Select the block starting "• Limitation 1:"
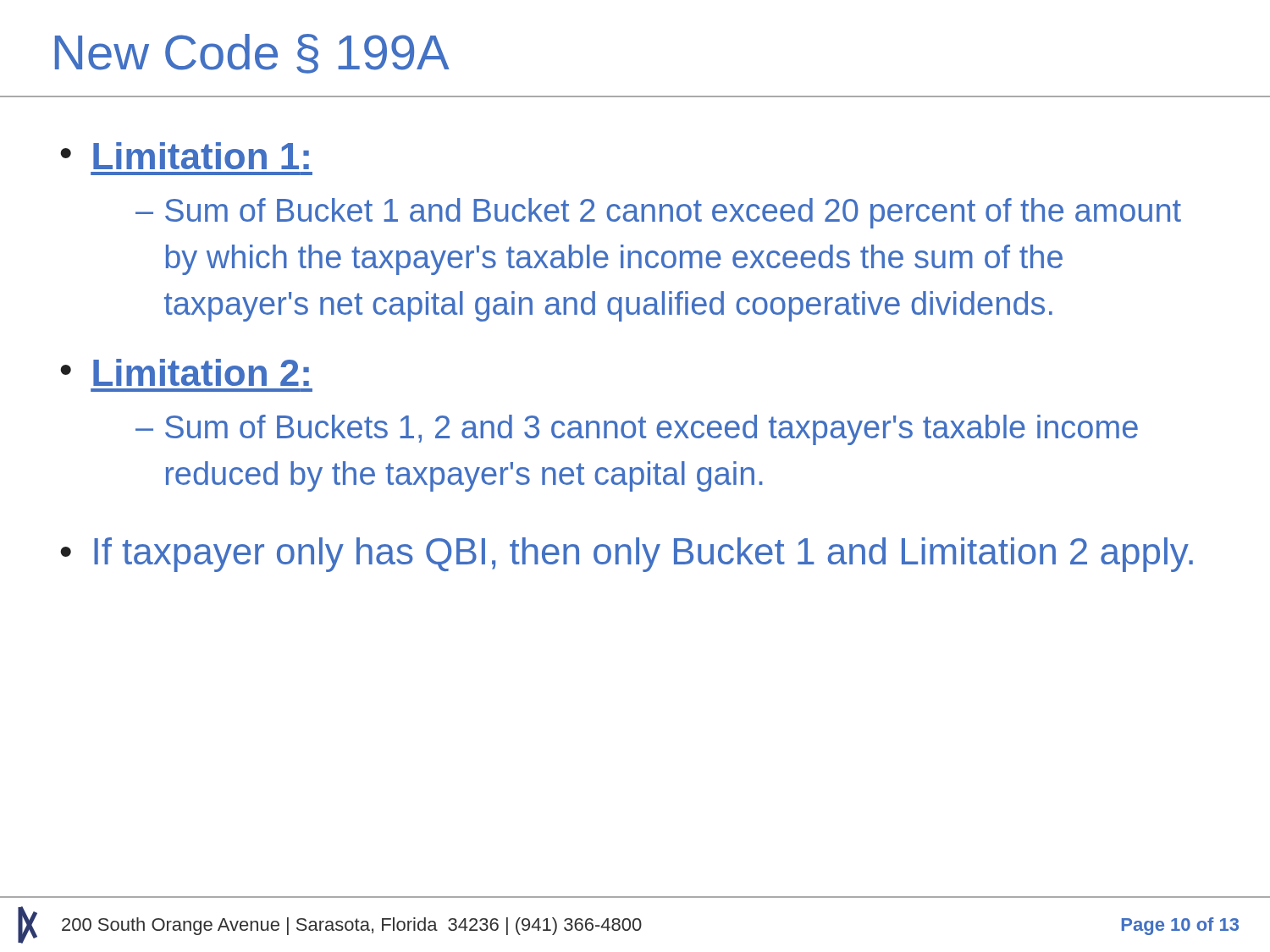Screen dimensions: 952x1270 pos(186,157)
